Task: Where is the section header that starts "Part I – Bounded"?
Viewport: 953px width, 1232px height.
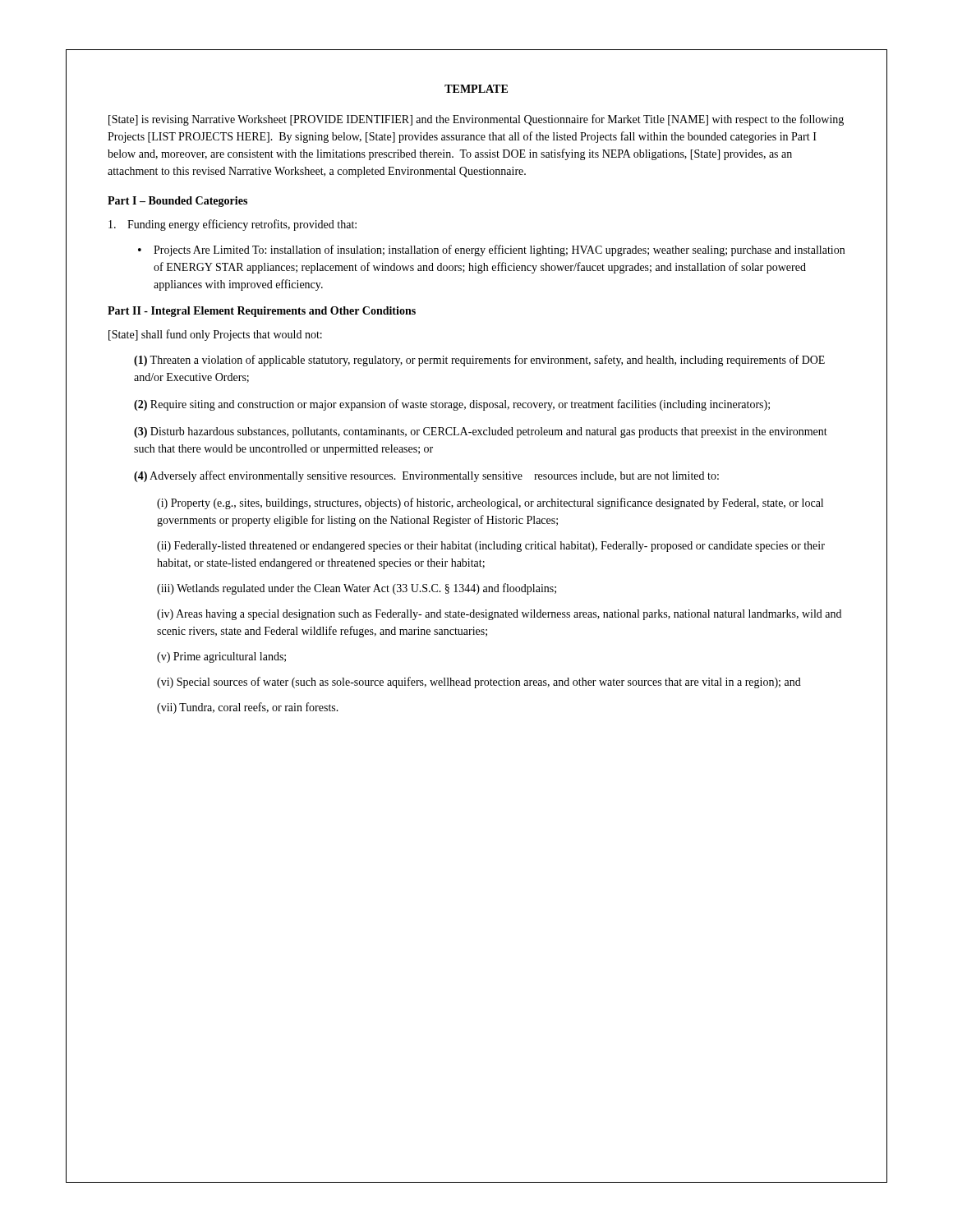Action: pos(178,201)
